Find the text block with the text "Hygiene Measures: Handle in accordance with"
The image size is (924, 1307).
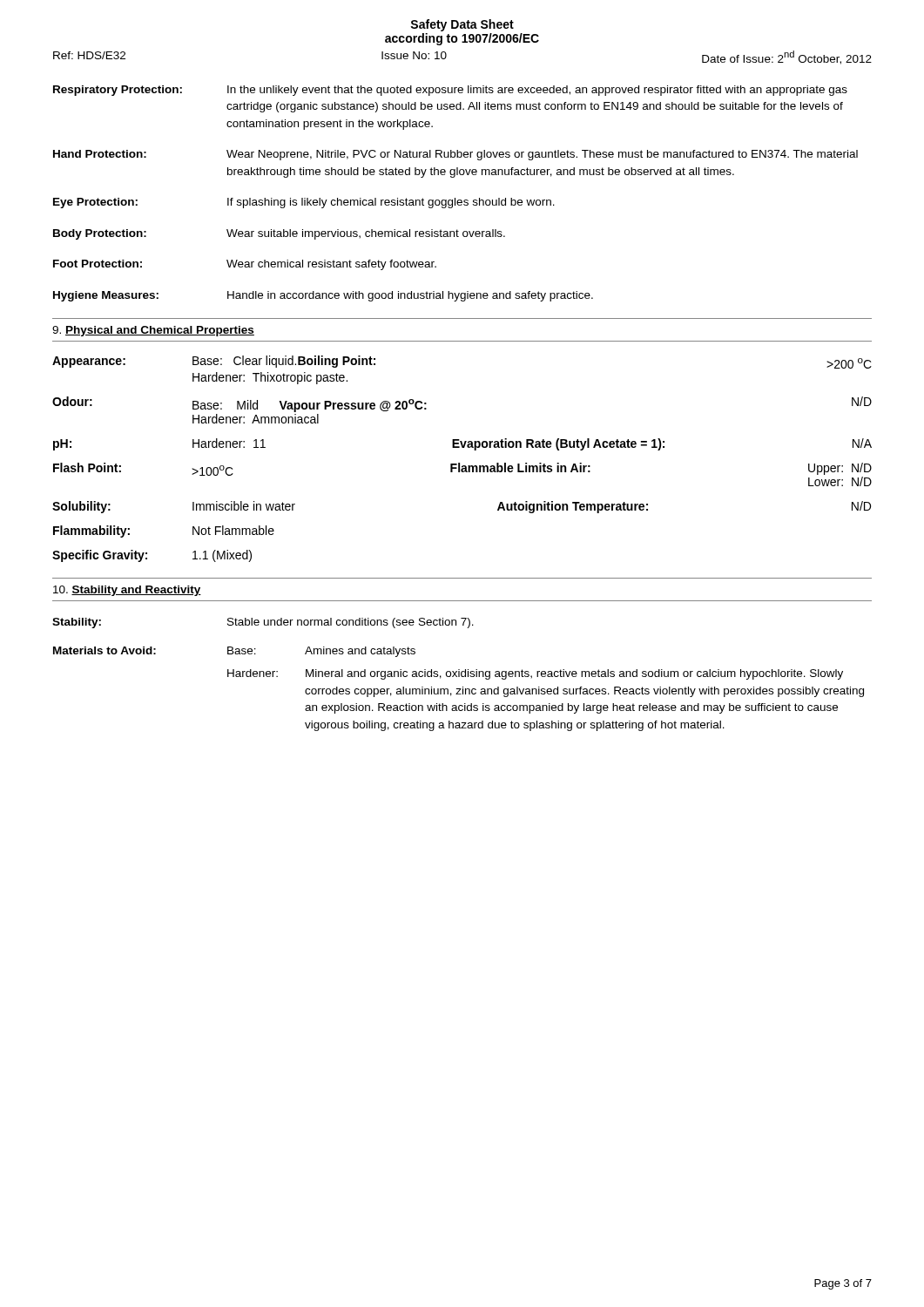462,295
